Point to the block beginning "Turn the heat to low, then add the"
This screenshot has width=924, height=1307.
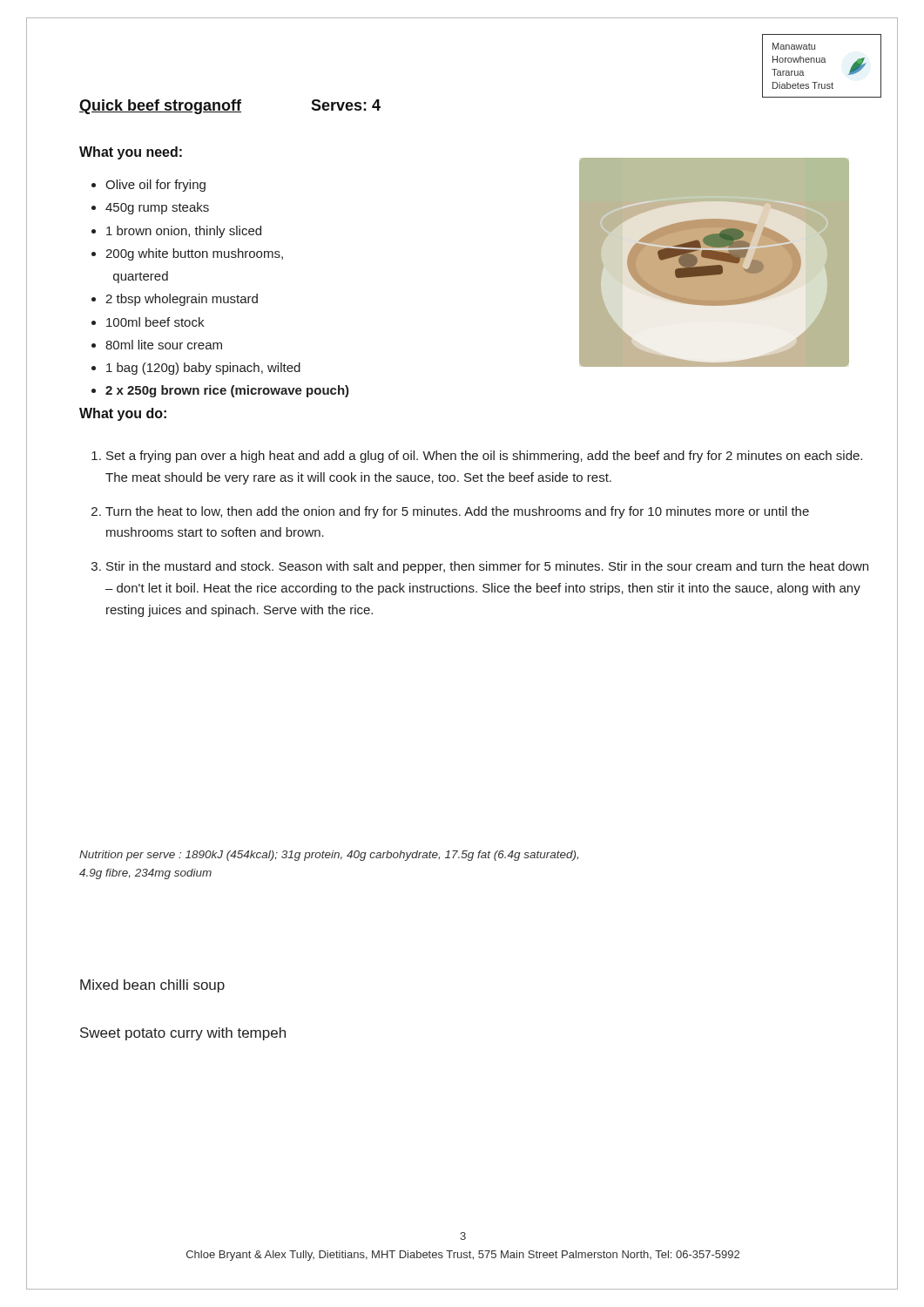point(457,521)
